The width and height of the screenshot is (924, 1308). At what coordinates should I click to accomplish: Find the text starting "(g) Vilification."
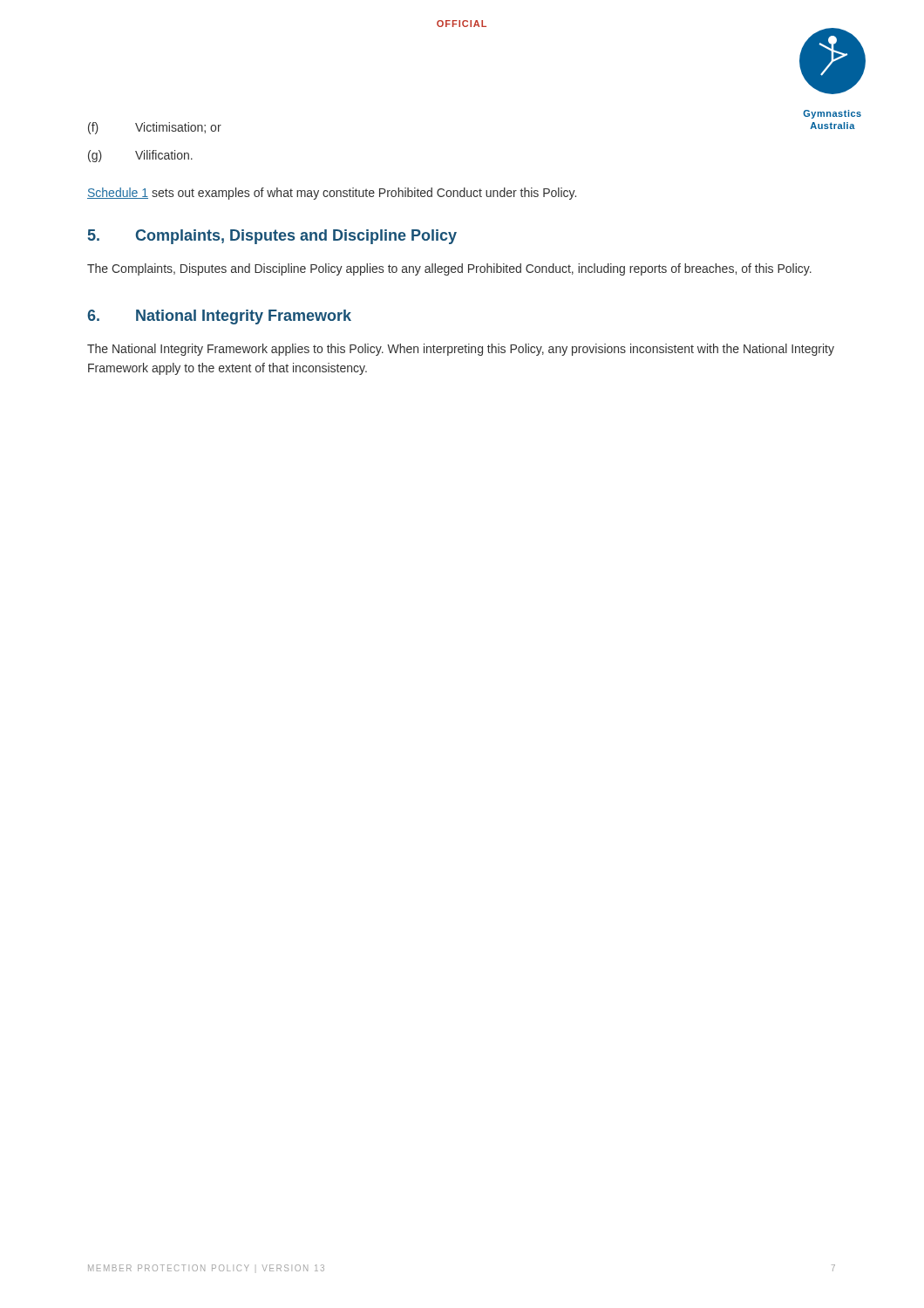[140, 156]
